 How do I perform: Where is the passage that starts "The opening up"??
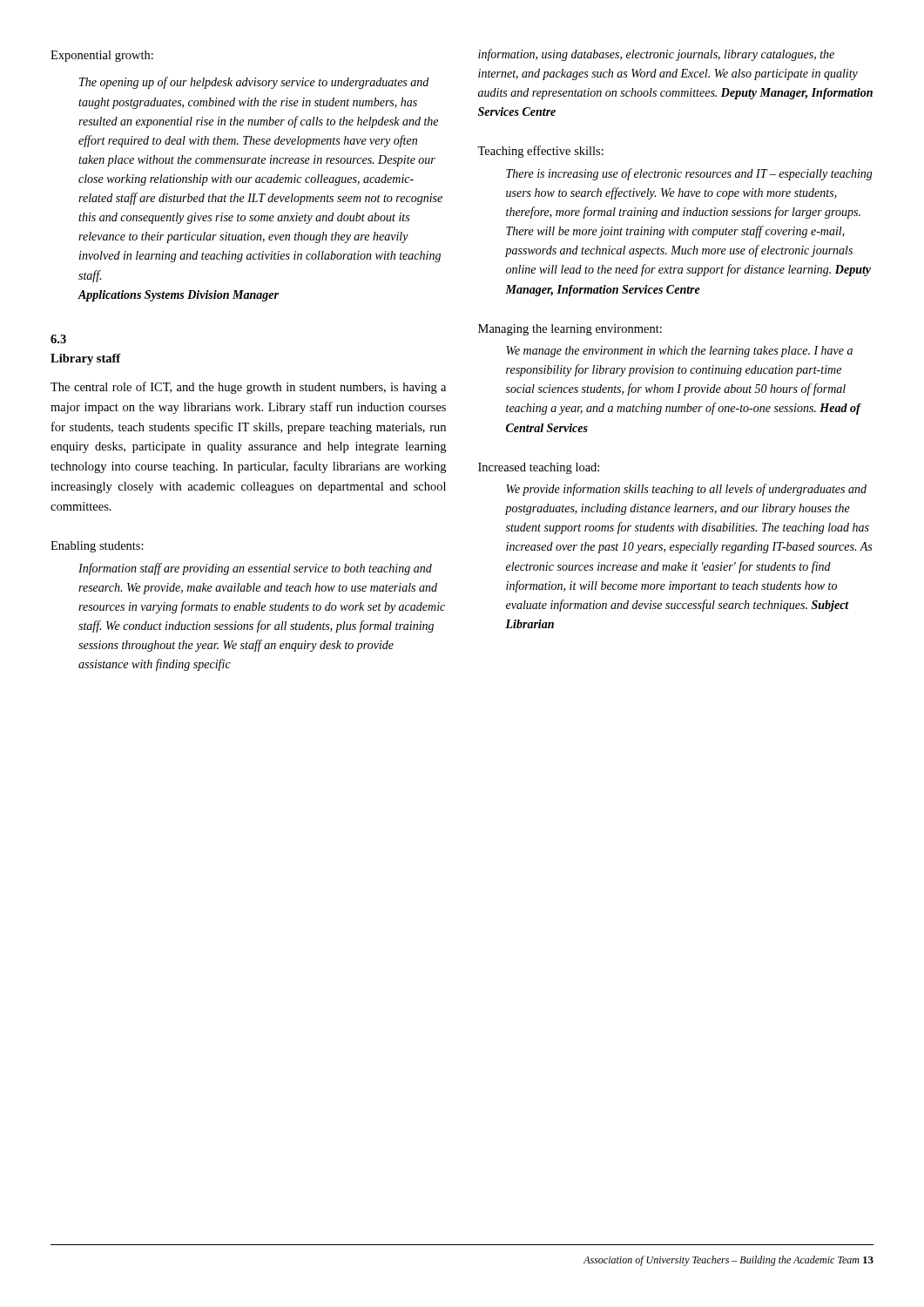click(262, 189)
